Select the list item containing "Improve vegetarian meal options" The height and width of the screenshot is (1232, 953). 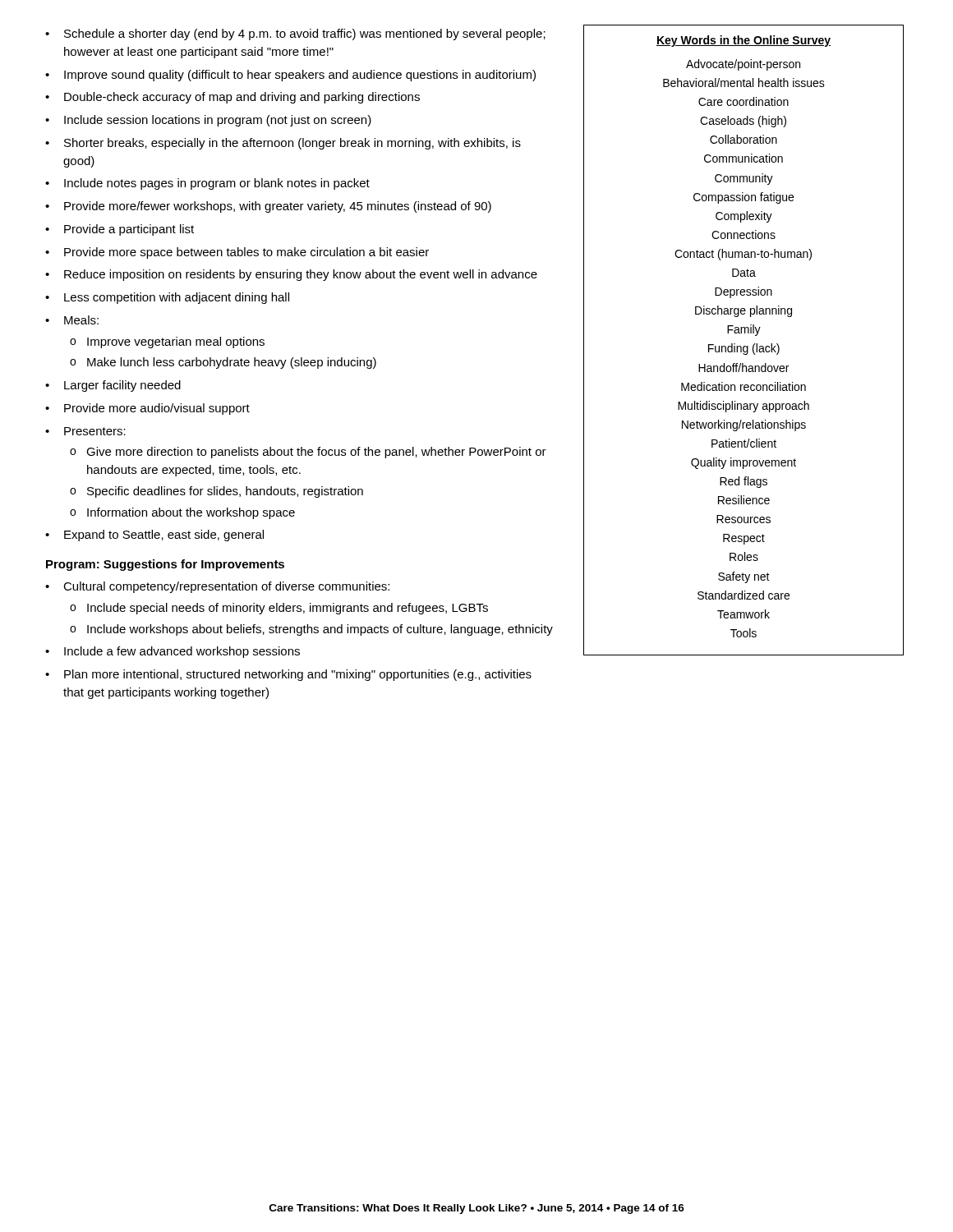click(x=176, y=341)
